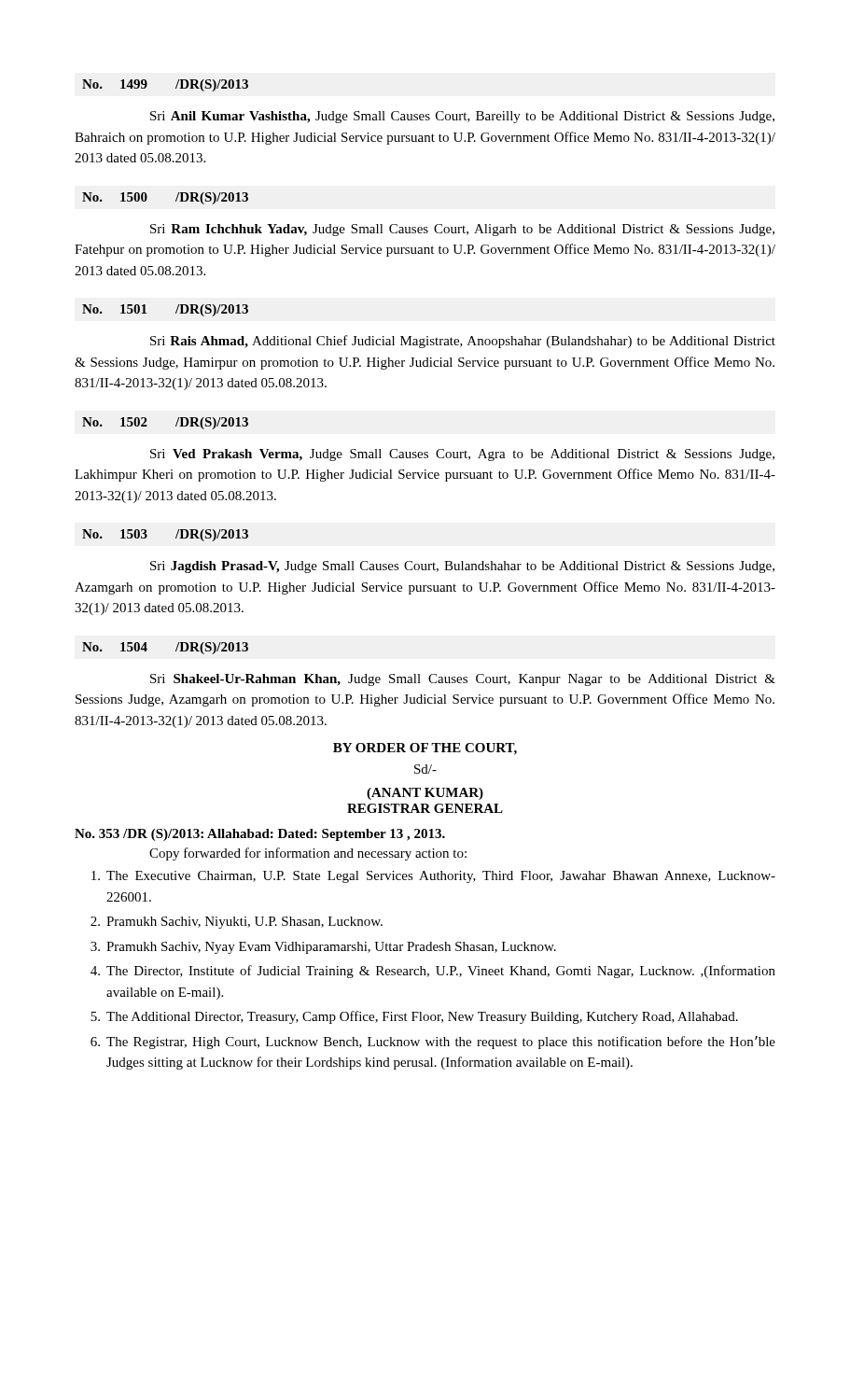Select the section header that reads "No. 1499 /DR(S)/2013"
This screenshot has width=850, height=1400.
click(x=165, y=84)
